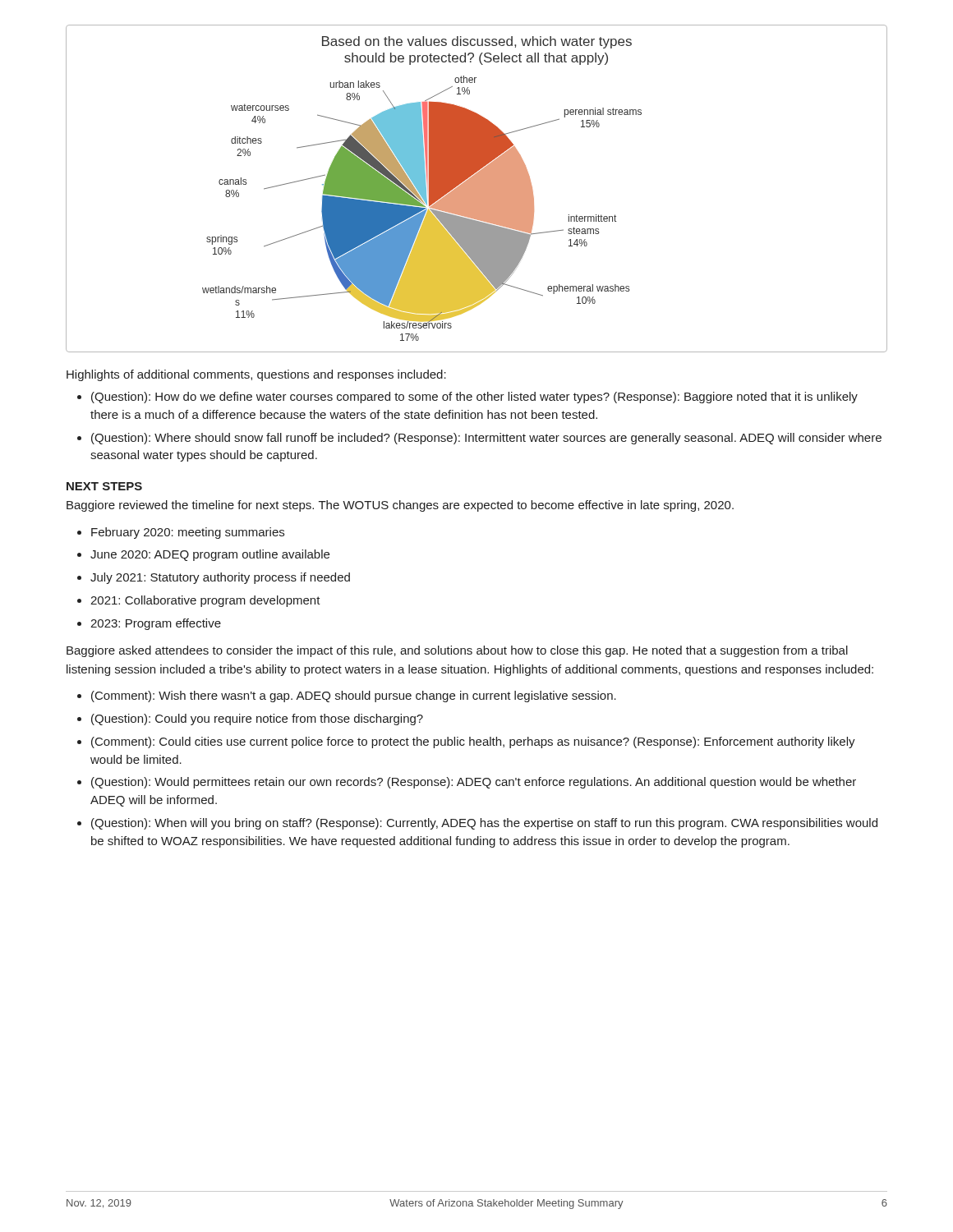Find the block on this page that starts "(Question): When will you bring"
The image size is (953, 1232).
point(484,831)
